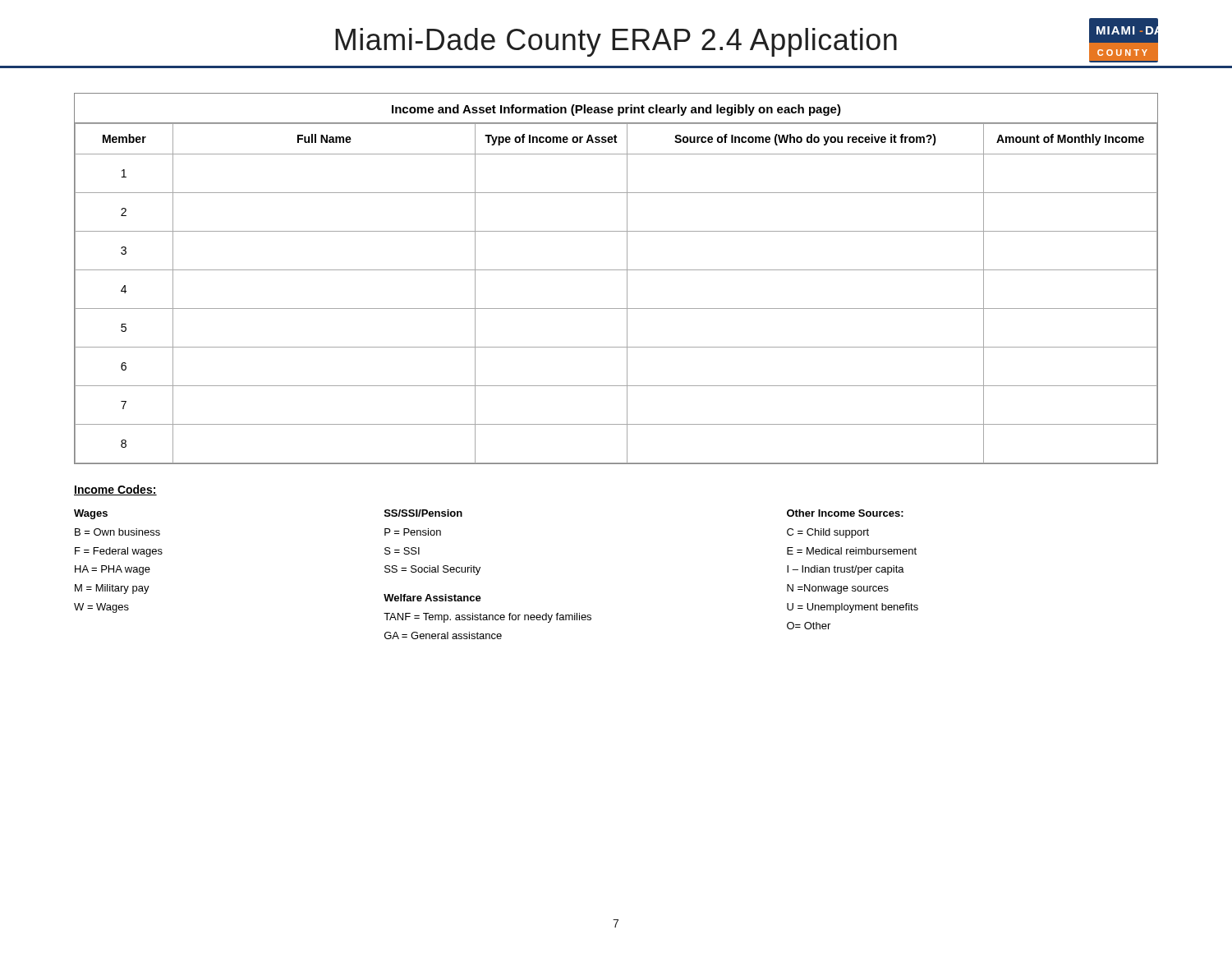Click where it says "Miami-Dade County ERAP 2.4 Application"
1232x953 pixels.
[616, 40]
